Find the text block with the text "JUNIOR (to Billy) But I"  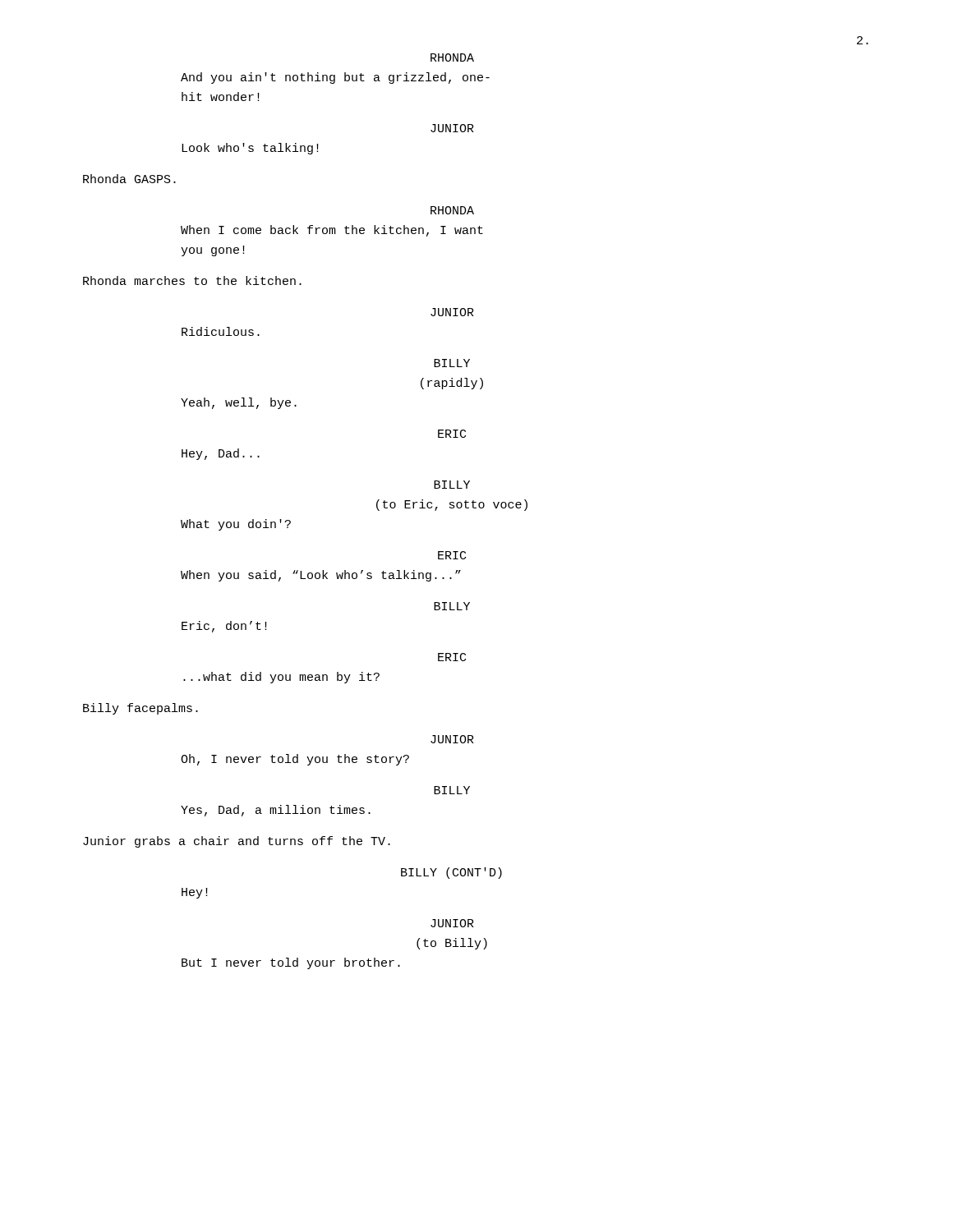[452, 945]
